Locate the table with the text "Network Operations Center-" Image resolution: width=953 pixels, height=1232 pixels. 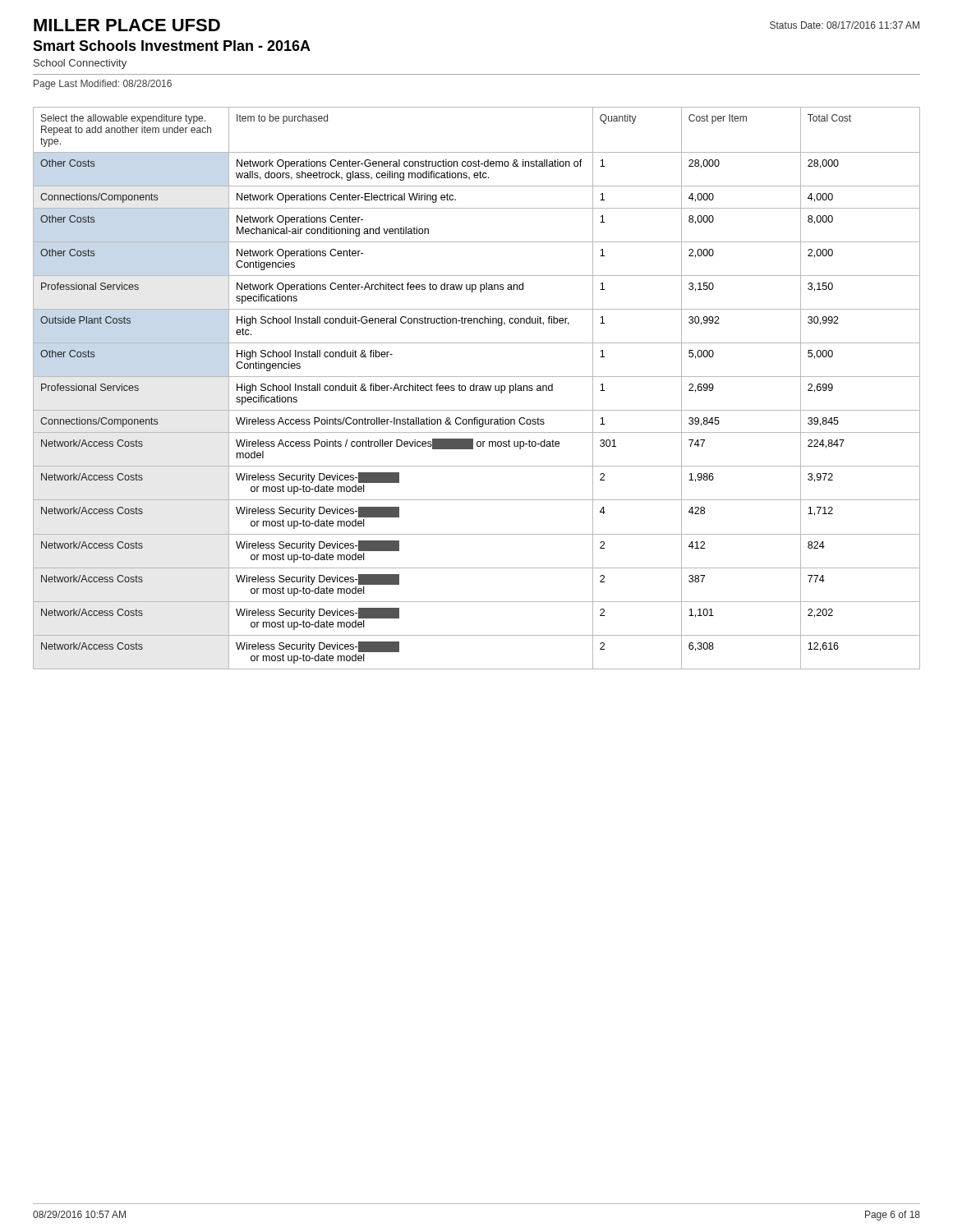(x=476, y=388)
